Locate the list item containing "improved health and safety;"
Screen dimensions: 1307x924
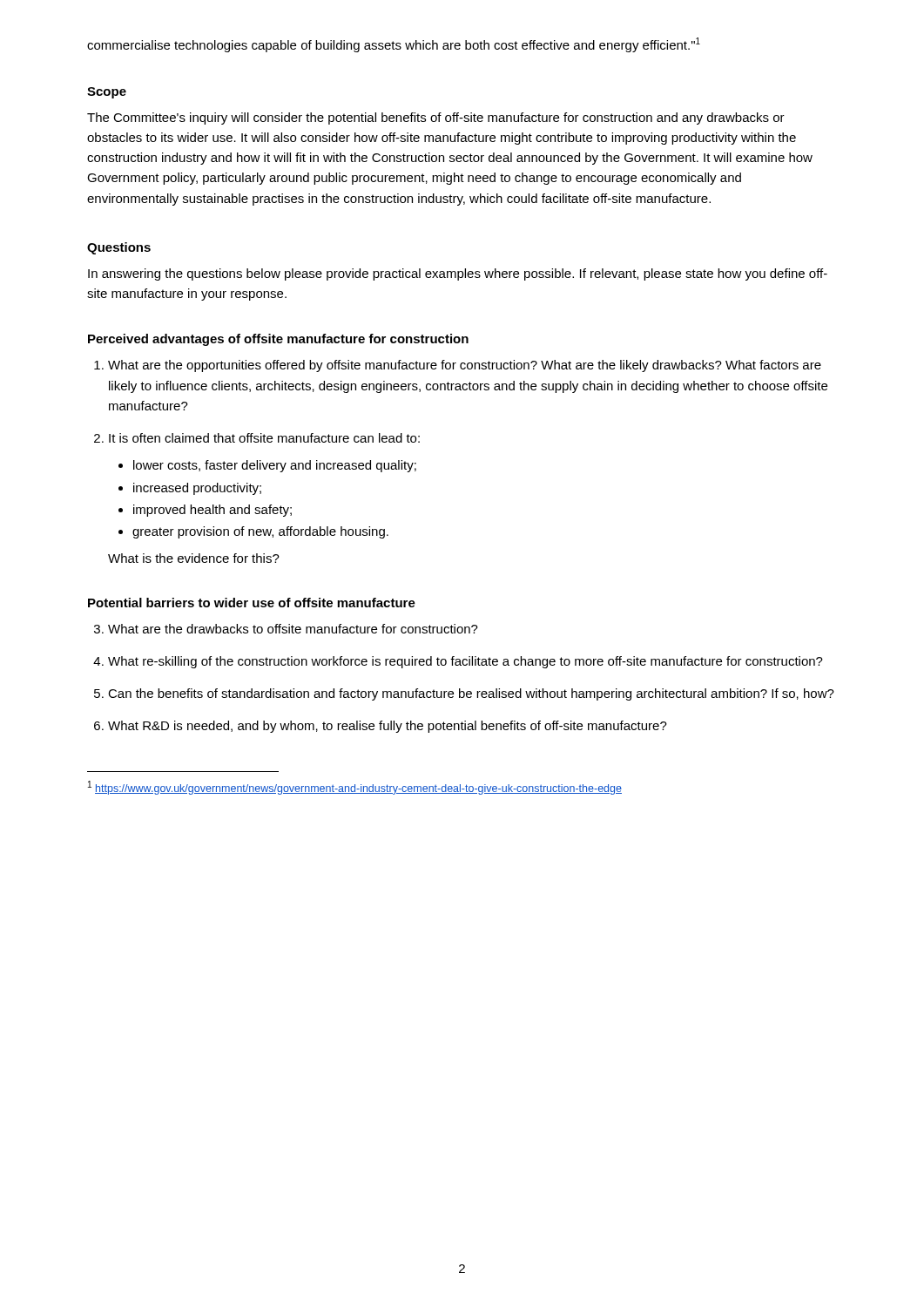(x=213, y=509)
